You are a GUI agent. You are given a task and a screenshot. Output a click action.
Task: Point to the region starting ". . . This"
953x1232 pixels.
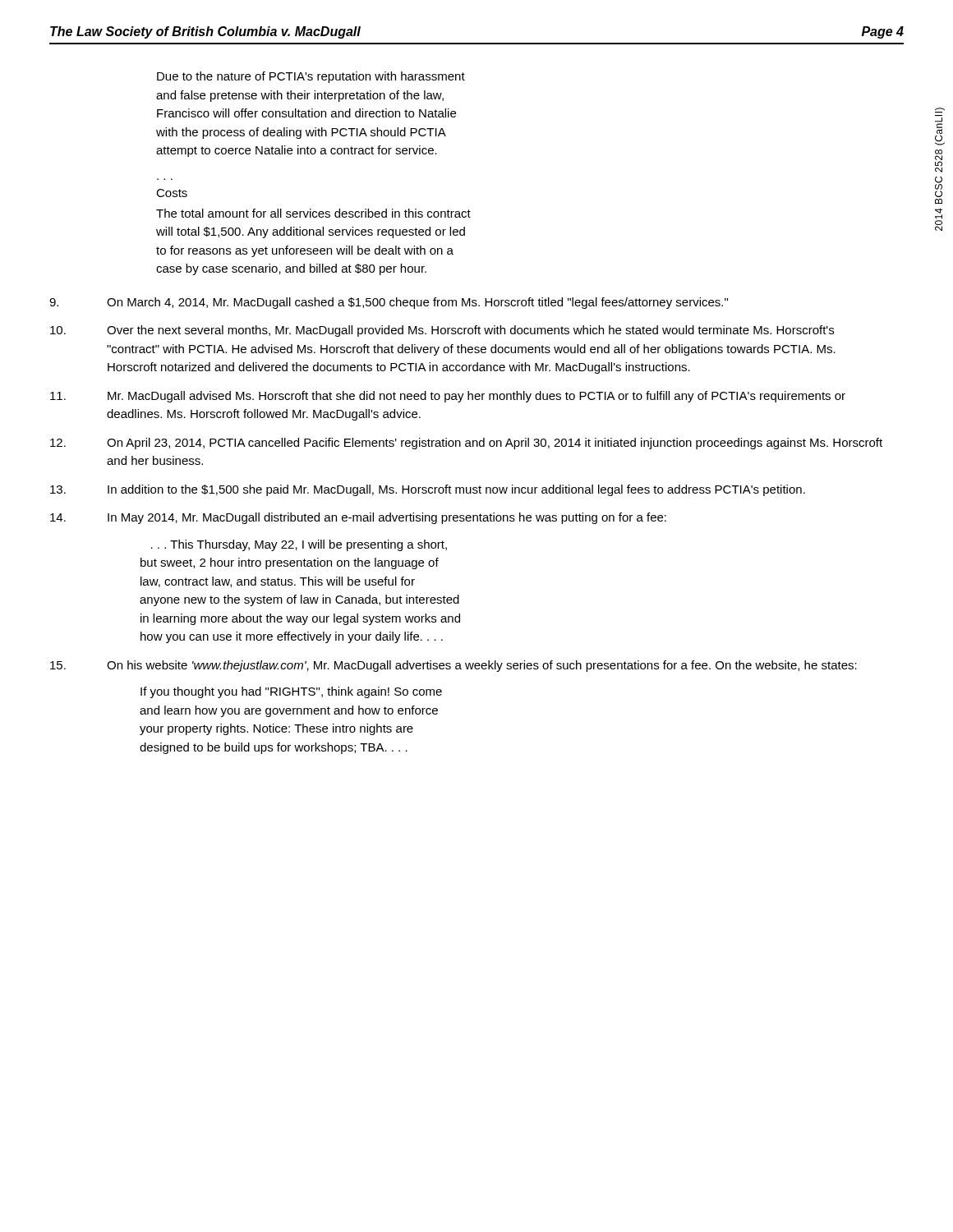click(x=300, y=590)
